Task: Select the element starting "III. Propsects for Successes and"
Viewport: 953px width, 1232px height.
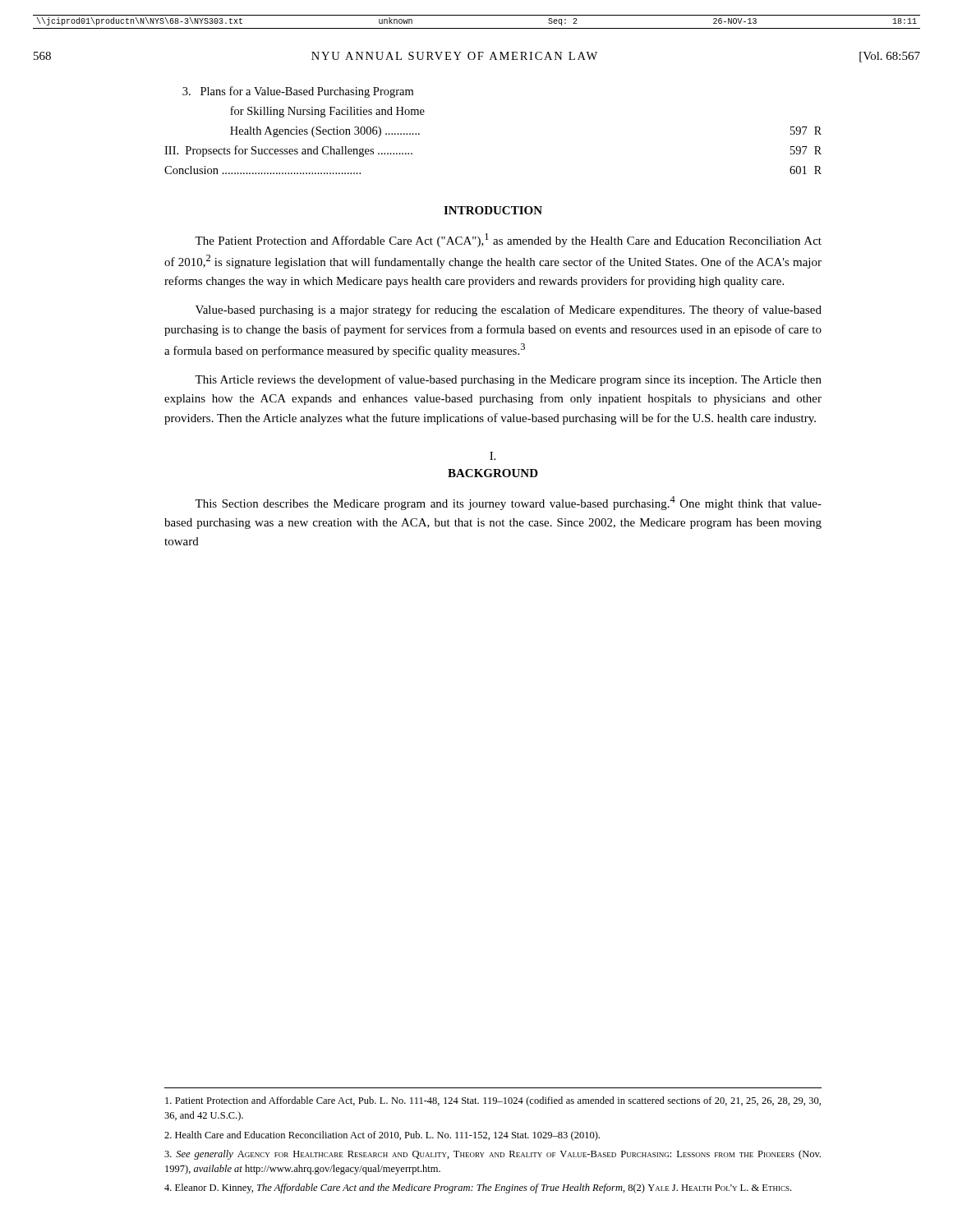Action: [276, 152]
